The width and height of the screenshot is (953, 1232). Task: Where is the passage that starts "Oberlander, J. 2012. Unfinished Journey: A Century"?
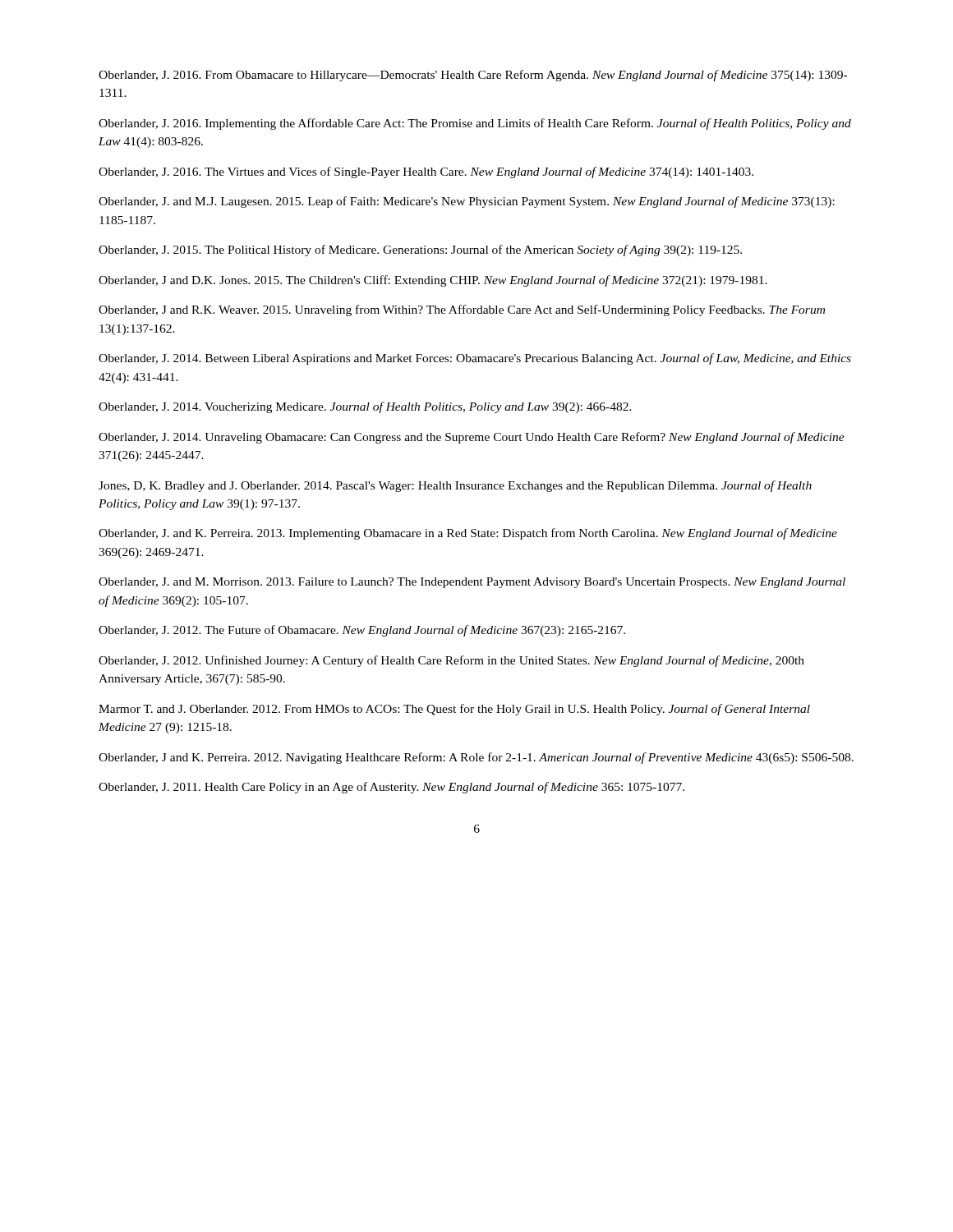click(x=451, y=669)
